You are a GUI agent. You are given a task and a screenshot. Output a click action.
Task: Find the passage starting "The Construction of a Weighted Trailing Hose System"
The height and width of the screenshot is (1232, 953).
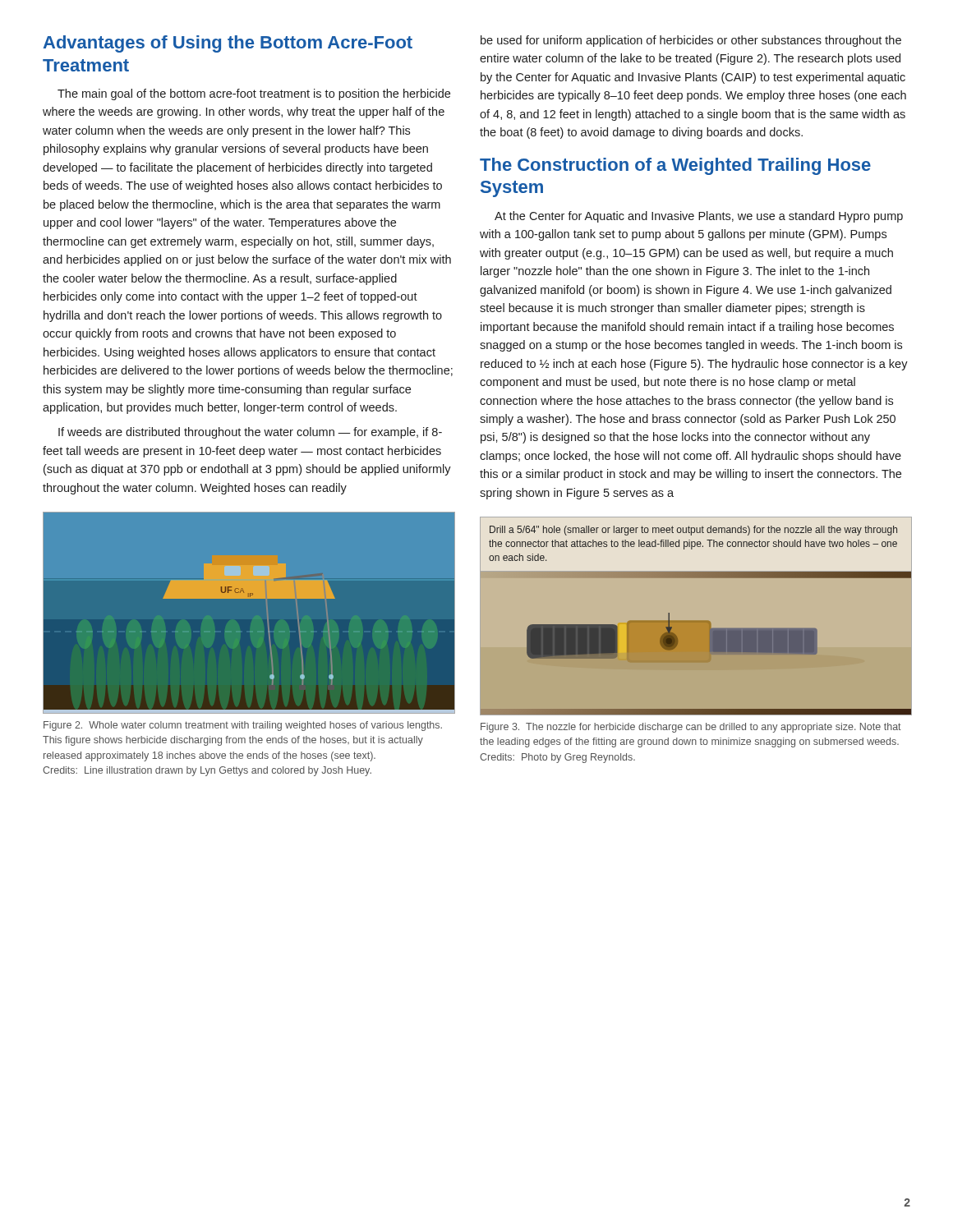695,176
